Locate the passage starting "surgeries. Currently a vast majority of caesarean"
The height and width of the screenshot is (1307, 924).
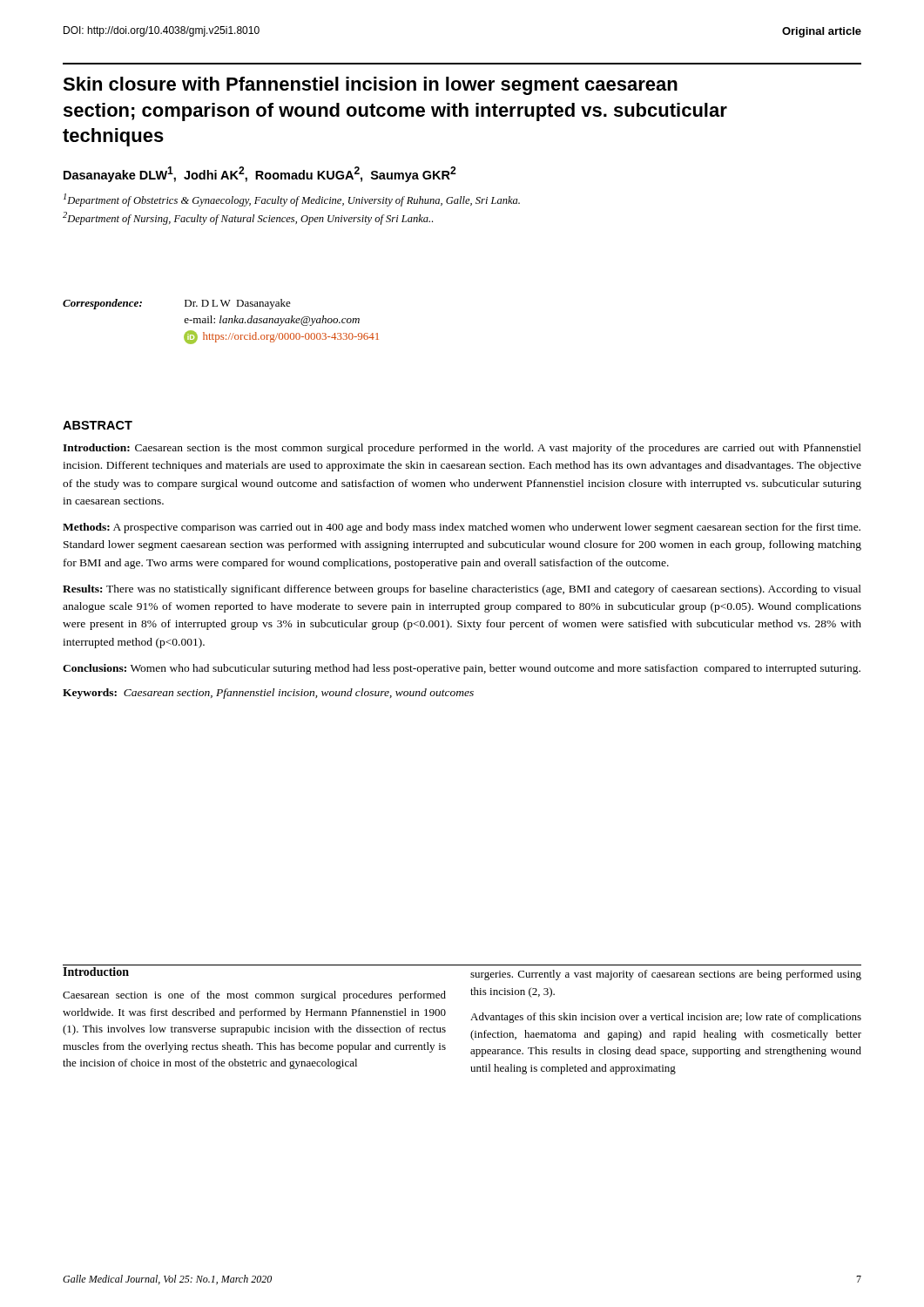pos(666,982)
